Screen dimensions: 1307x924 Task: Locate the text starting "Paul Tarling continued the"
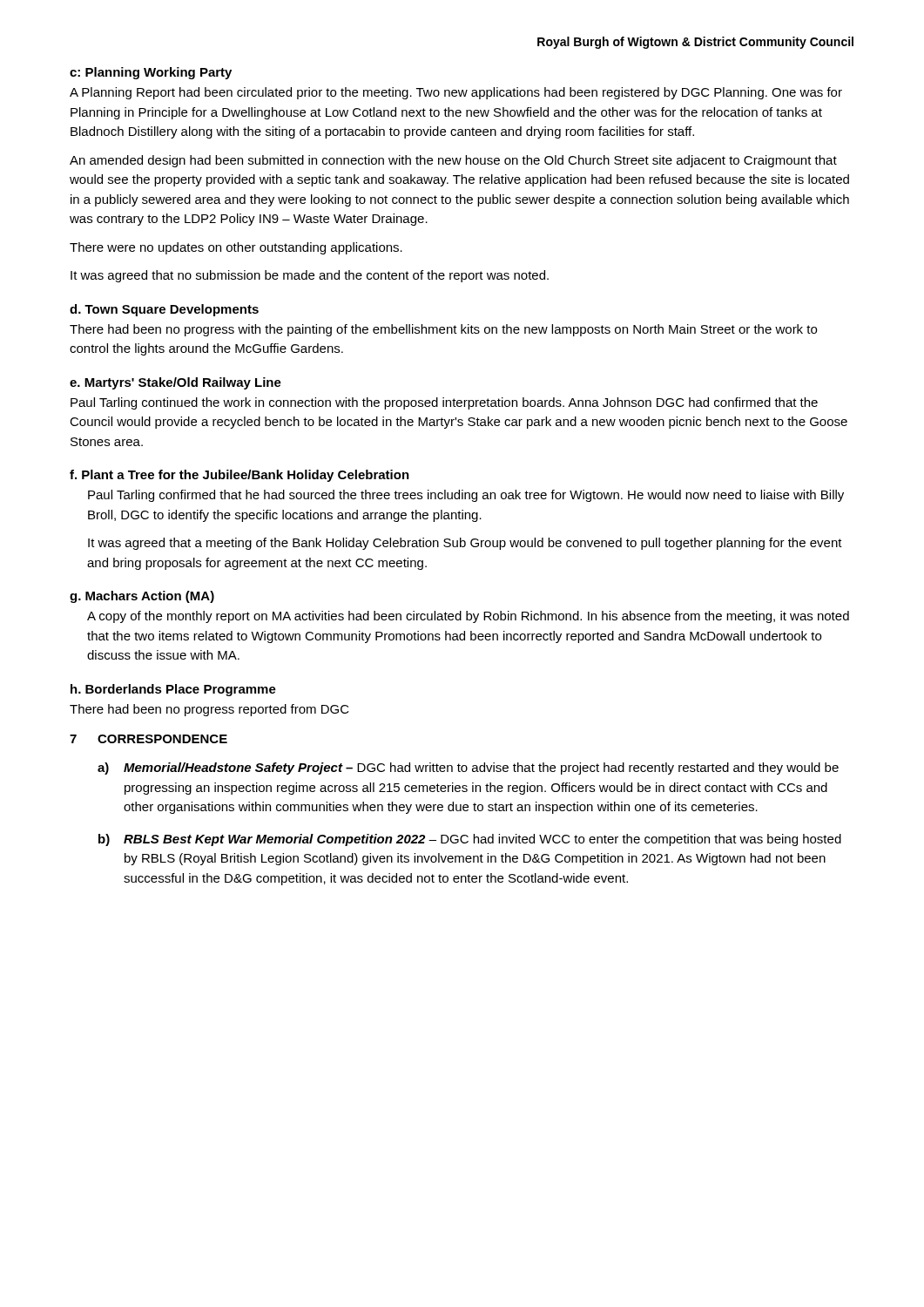[459, 421]
